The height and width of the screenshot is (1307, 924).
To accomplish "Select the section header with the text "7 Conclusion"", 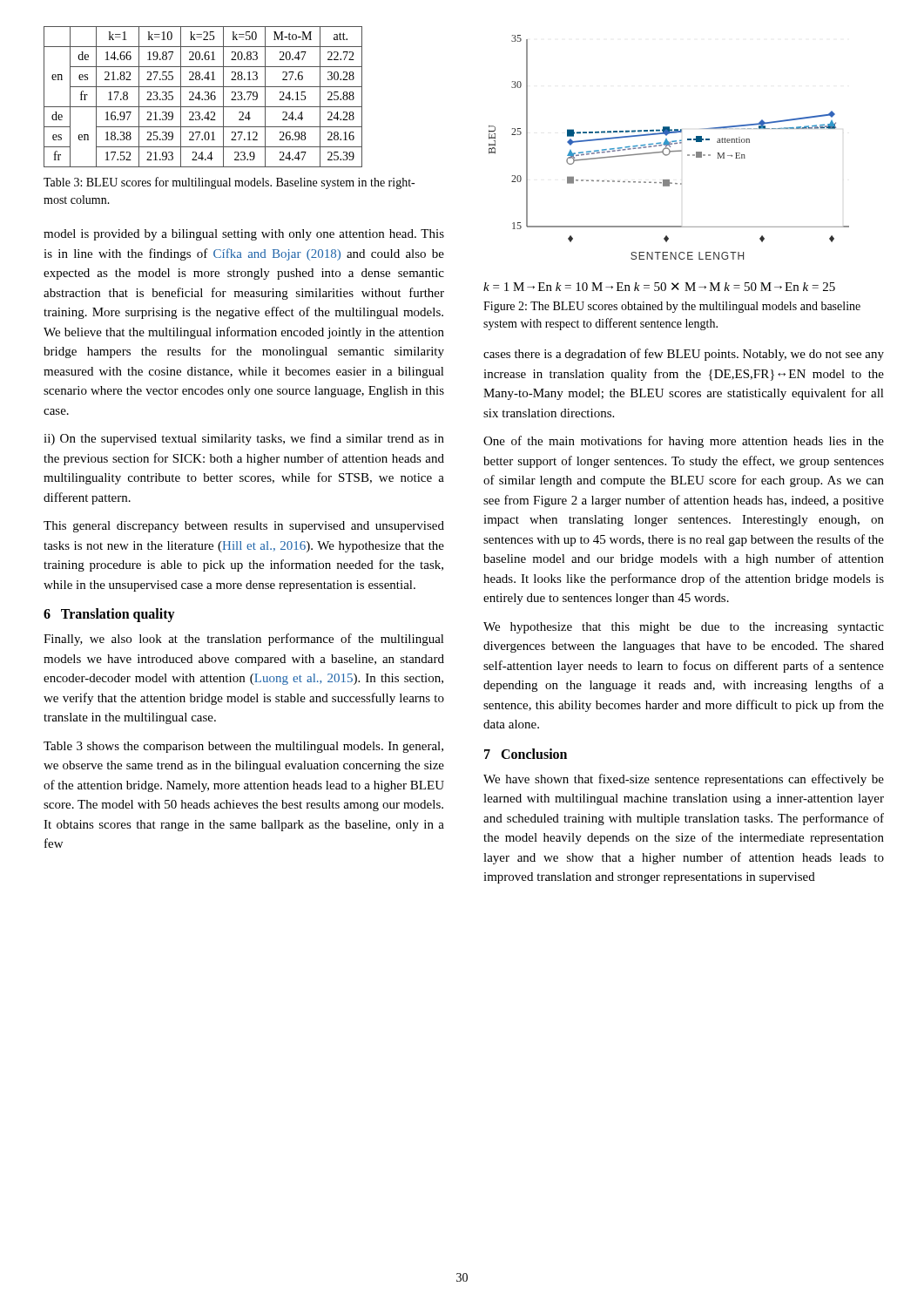I will pyautogui.click(x=525, y=754).
